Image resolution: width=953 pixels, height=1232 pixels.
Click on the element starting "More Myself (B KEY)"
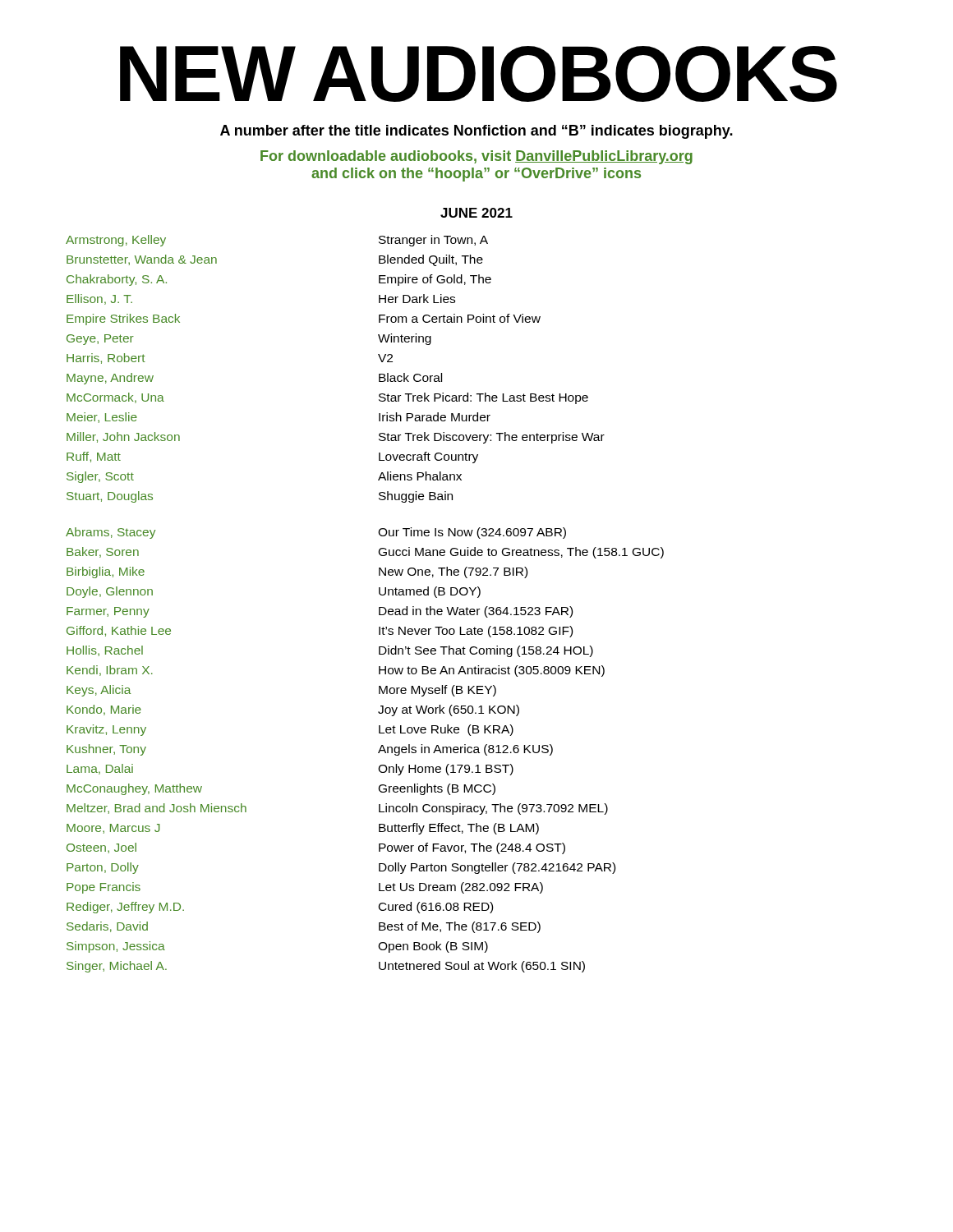437,690
